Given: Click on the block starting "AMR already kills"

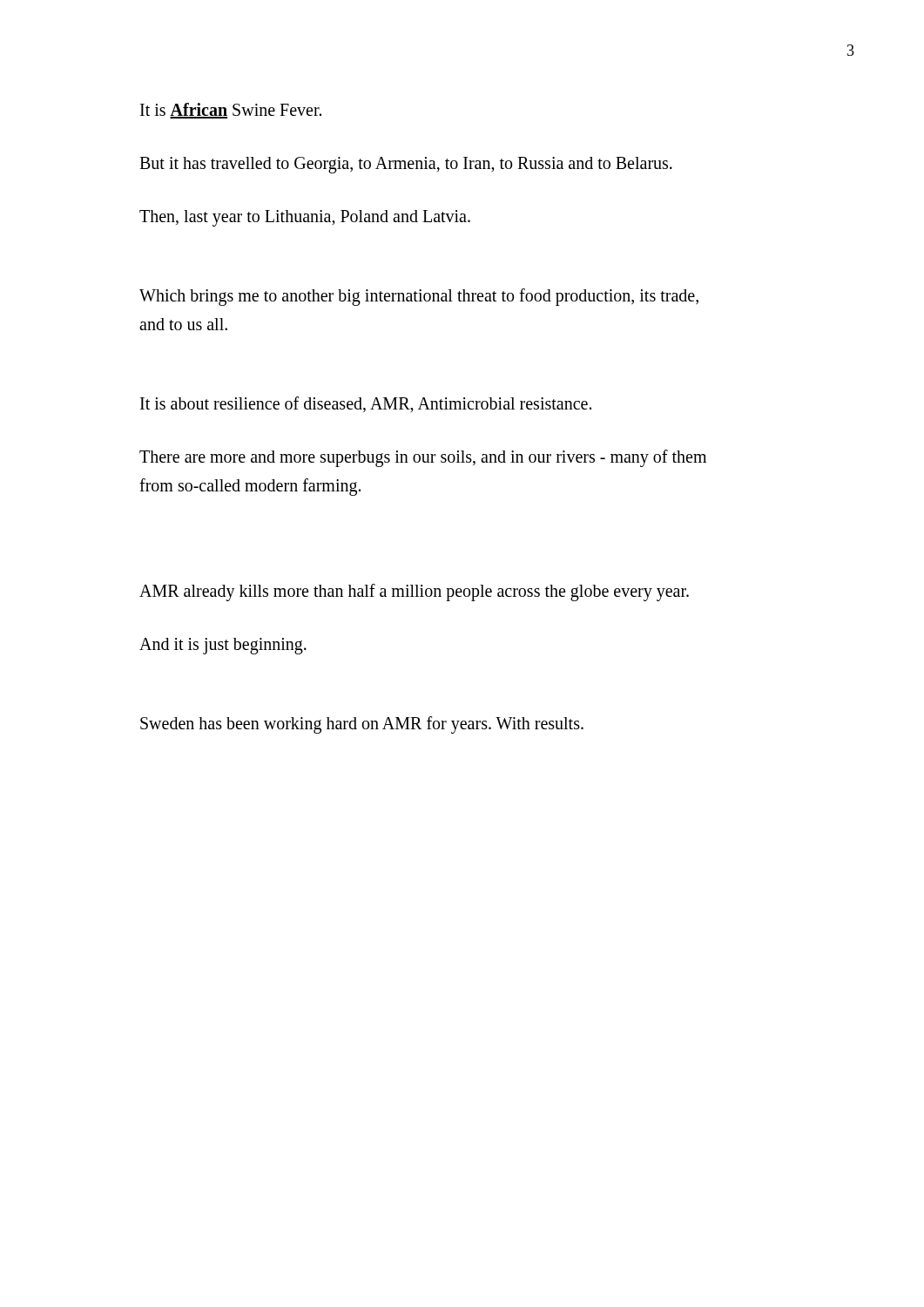Looking at the screenshot, I should [x=427, y=591].
